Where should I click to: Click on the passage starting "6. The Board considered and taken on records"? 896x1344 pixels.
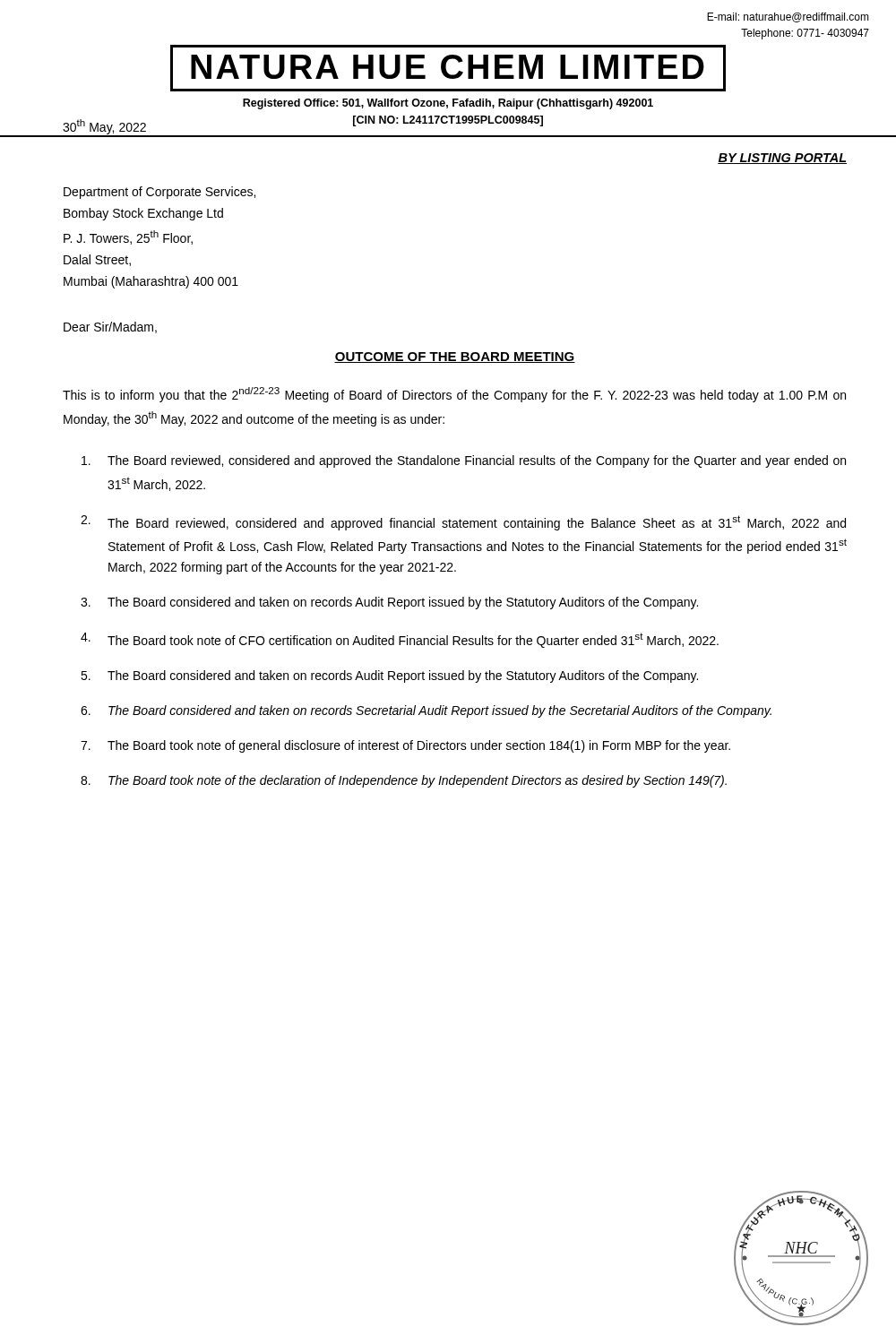click(x=464, y=711)
